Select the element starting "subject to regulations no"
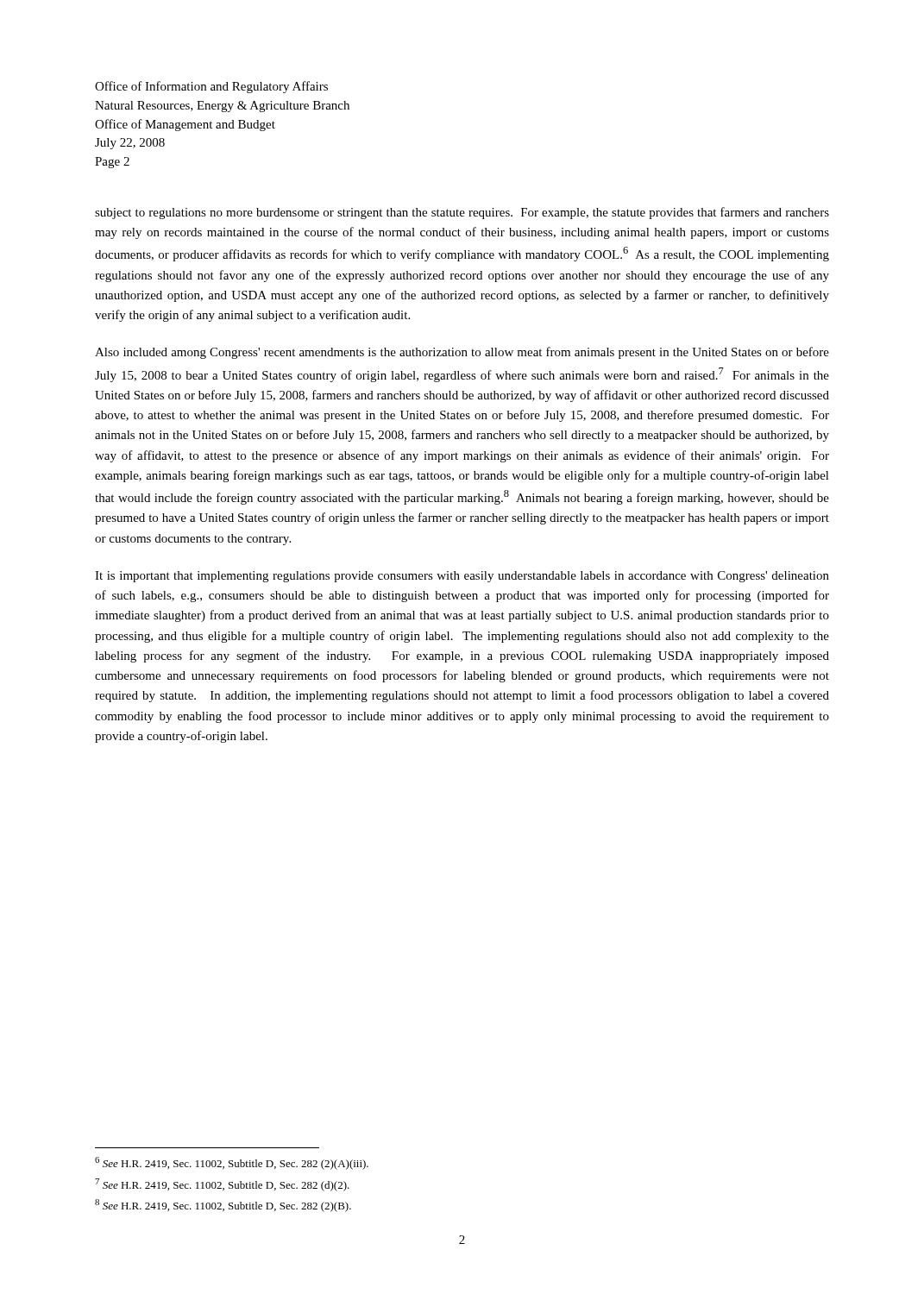 (x=462, y=263)
